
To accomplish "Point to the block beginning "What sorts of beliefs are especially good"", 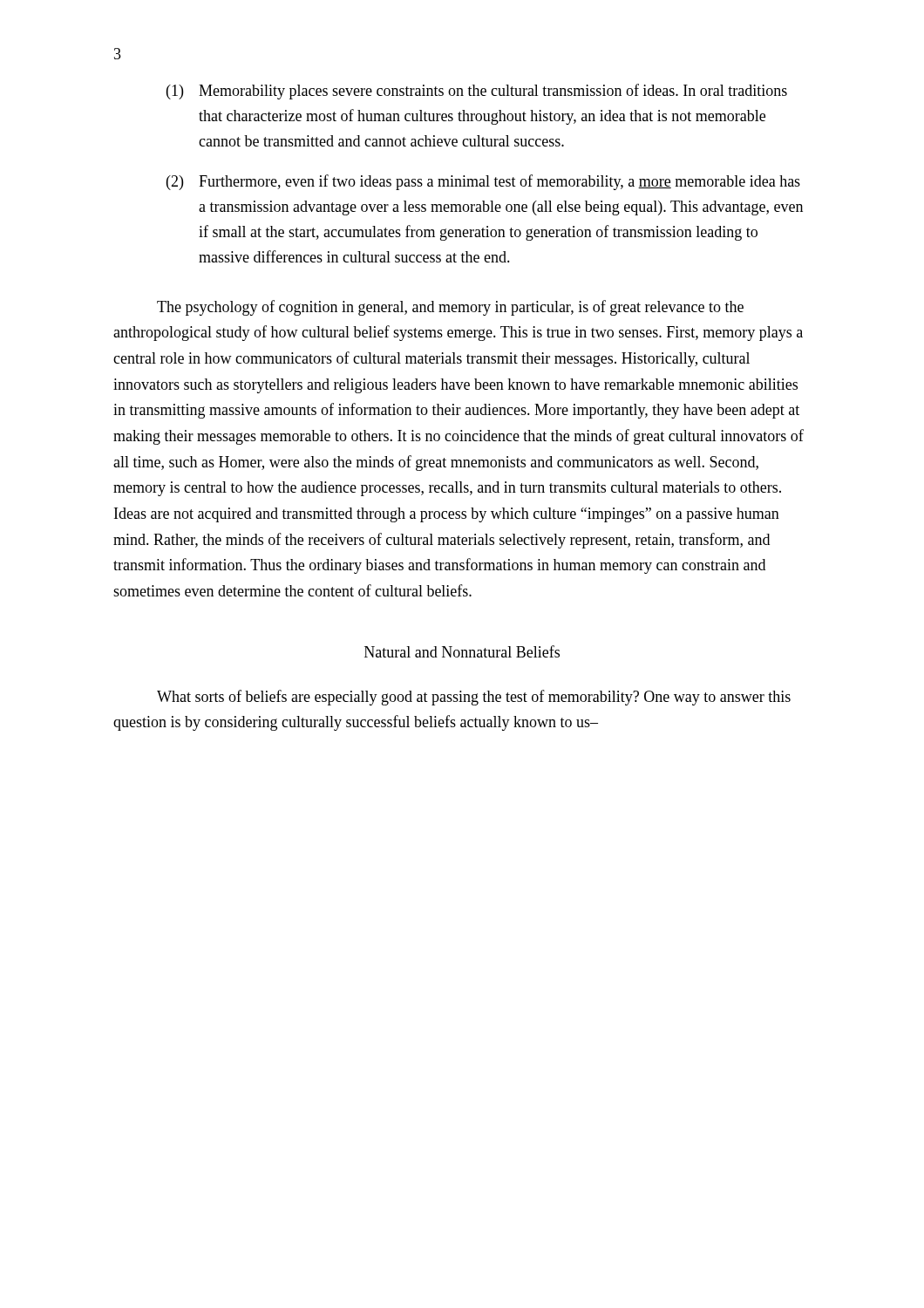I will tap(452, 709).
